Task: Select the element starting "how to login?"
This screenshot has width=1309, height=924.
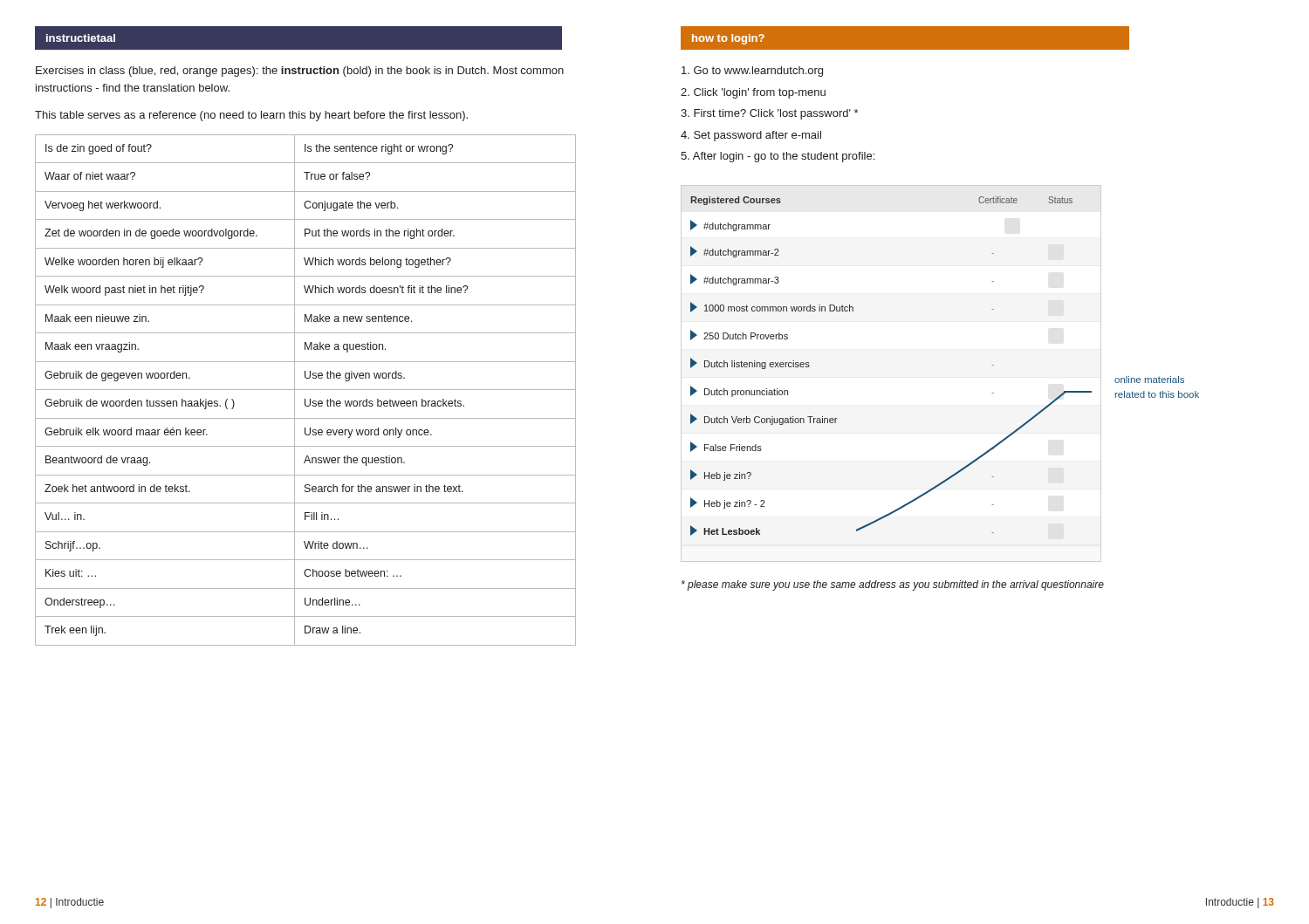Action: [728, 38]
